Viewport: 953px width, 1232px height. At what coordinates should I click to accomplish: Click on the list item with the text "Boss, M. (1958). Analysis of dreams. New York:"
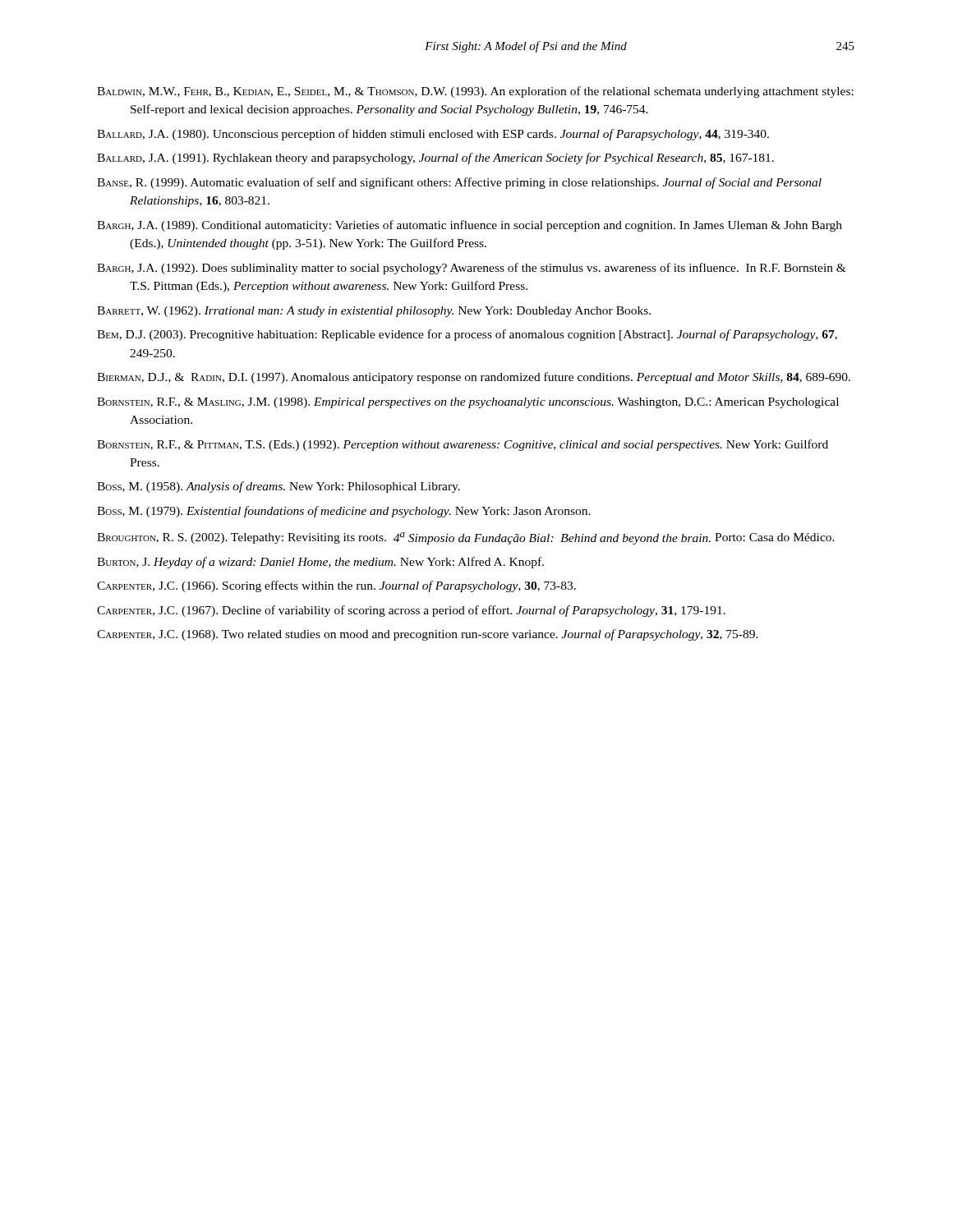coord(279,486)
